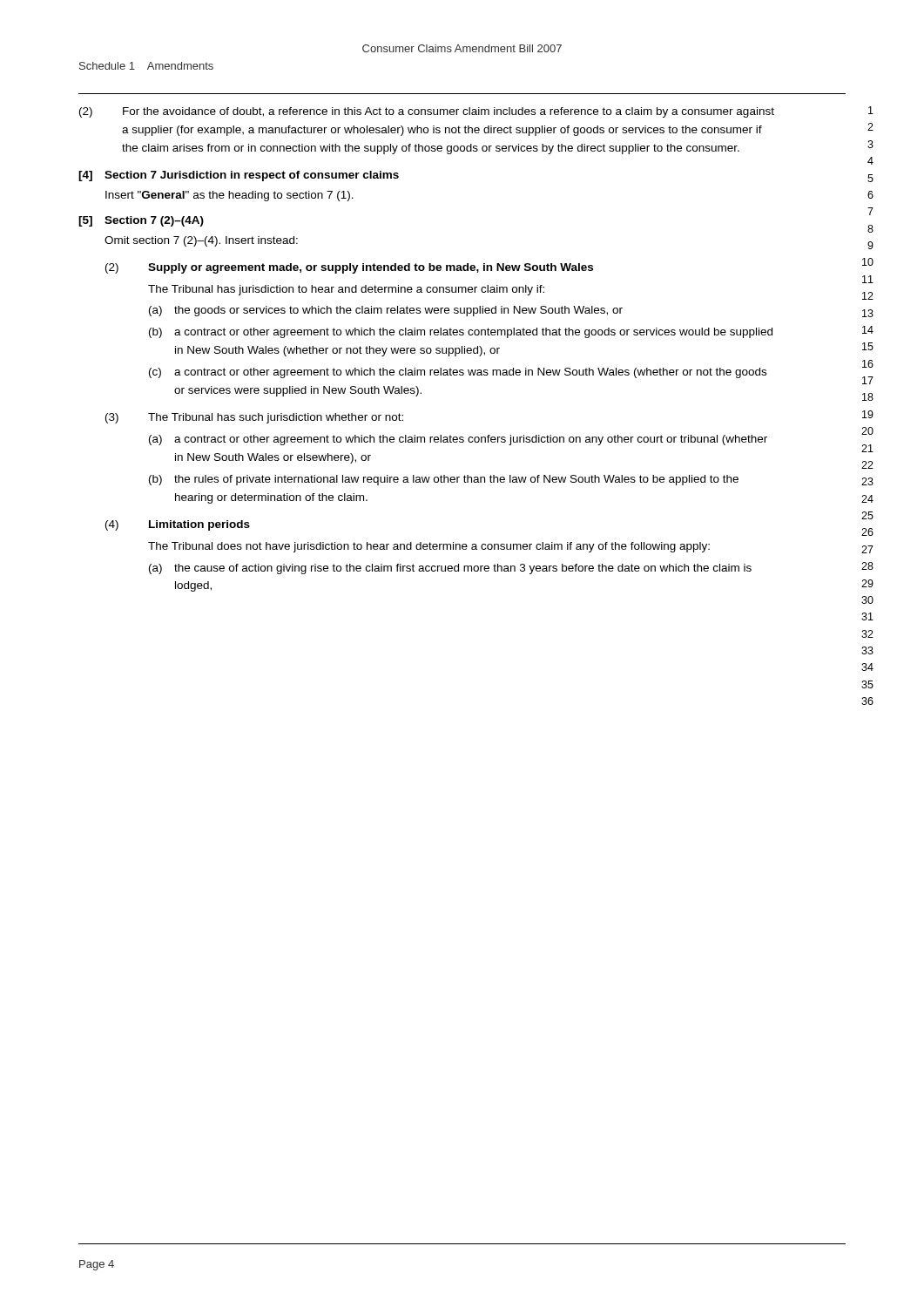Click on the element starting "(2) For the avoidance of doubt,"
The height and width of the screenshot is (1307, 924).
427,130
